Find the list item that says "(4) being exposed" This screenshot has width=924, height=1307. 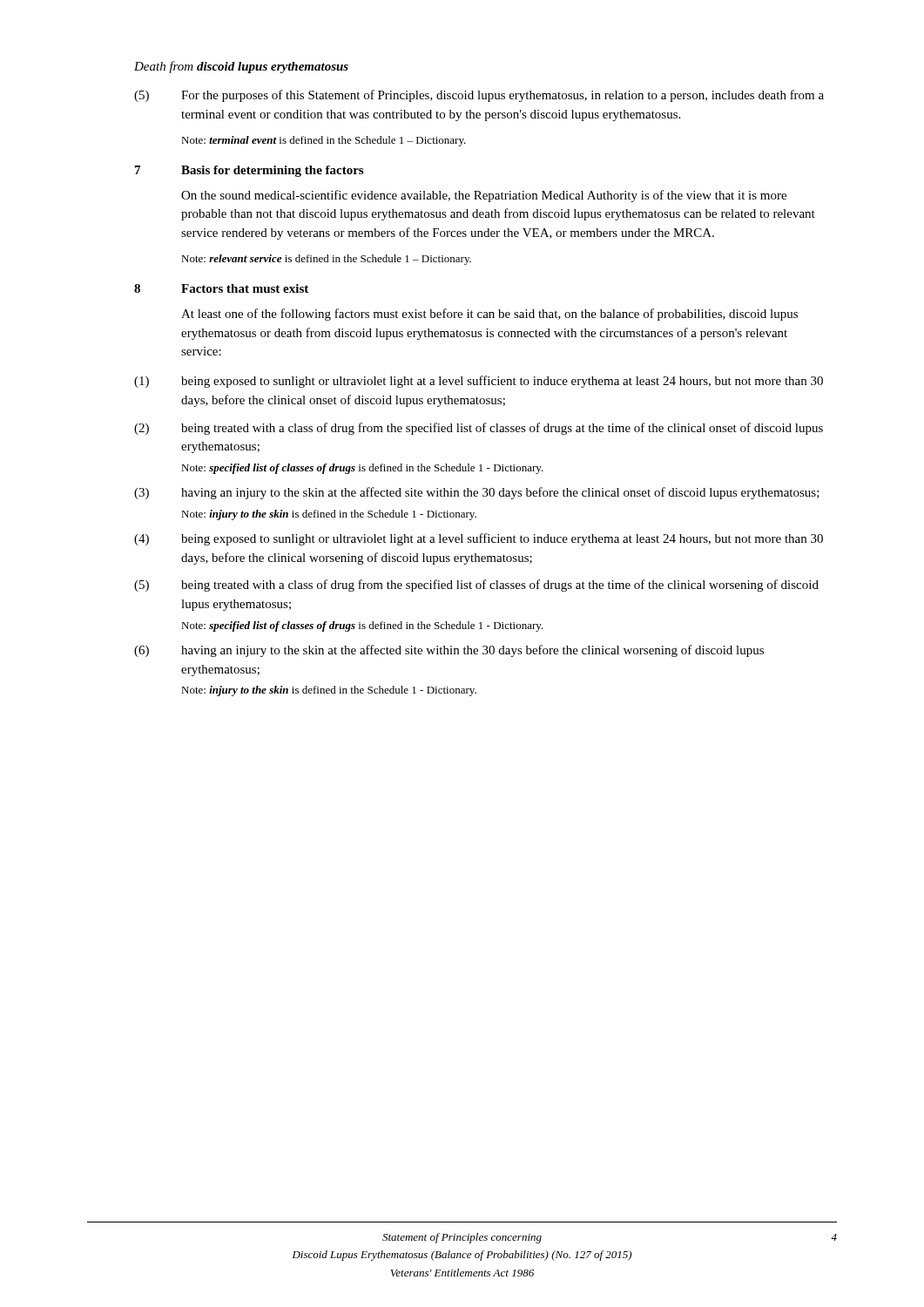pyautogui.click(x=481, y=549)
